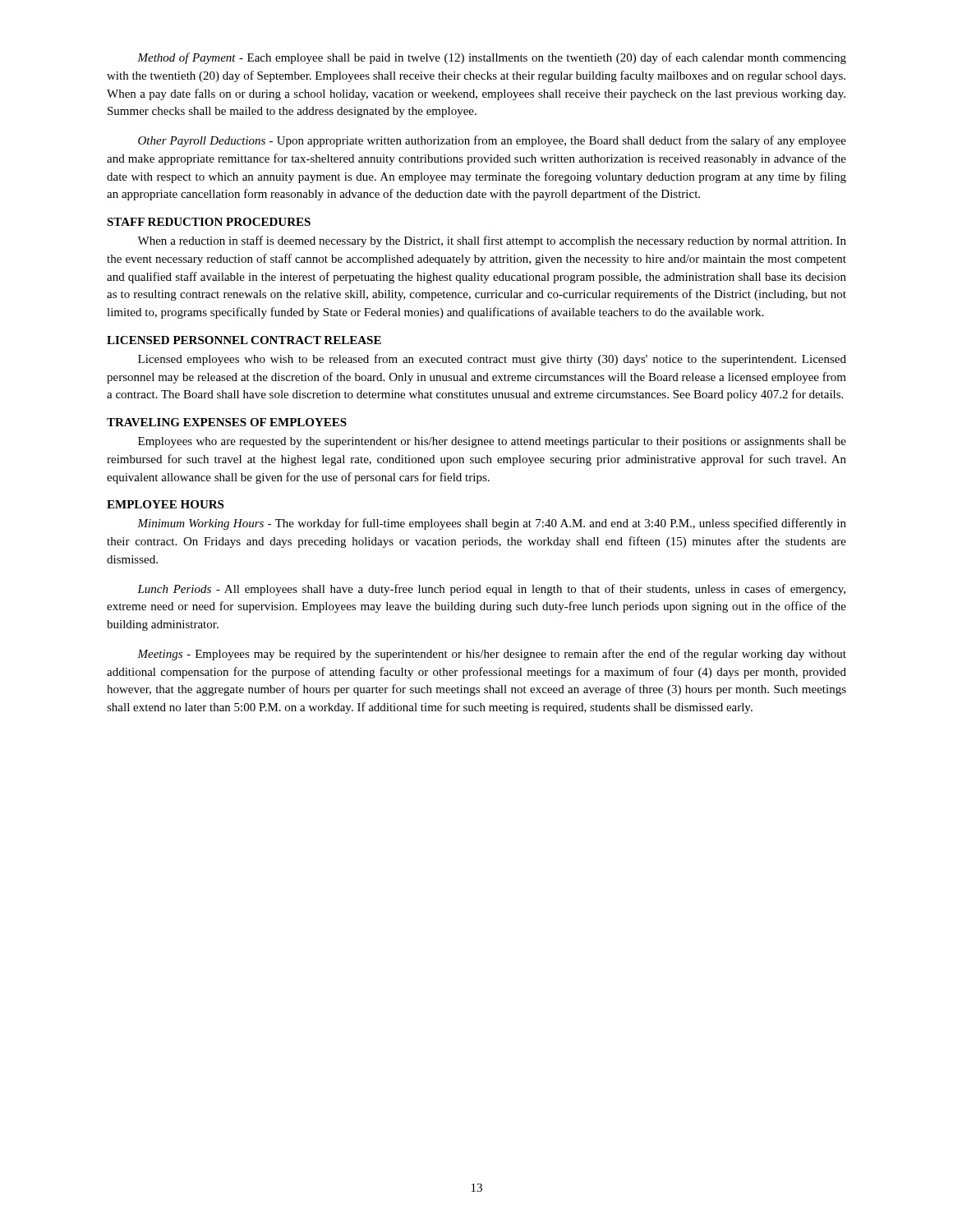This screenshot has height=1232, width=953.
Task: Select the element starting "EMPLOYEE HOURS"
Action: pyautogui.click(x=166, y=505)
